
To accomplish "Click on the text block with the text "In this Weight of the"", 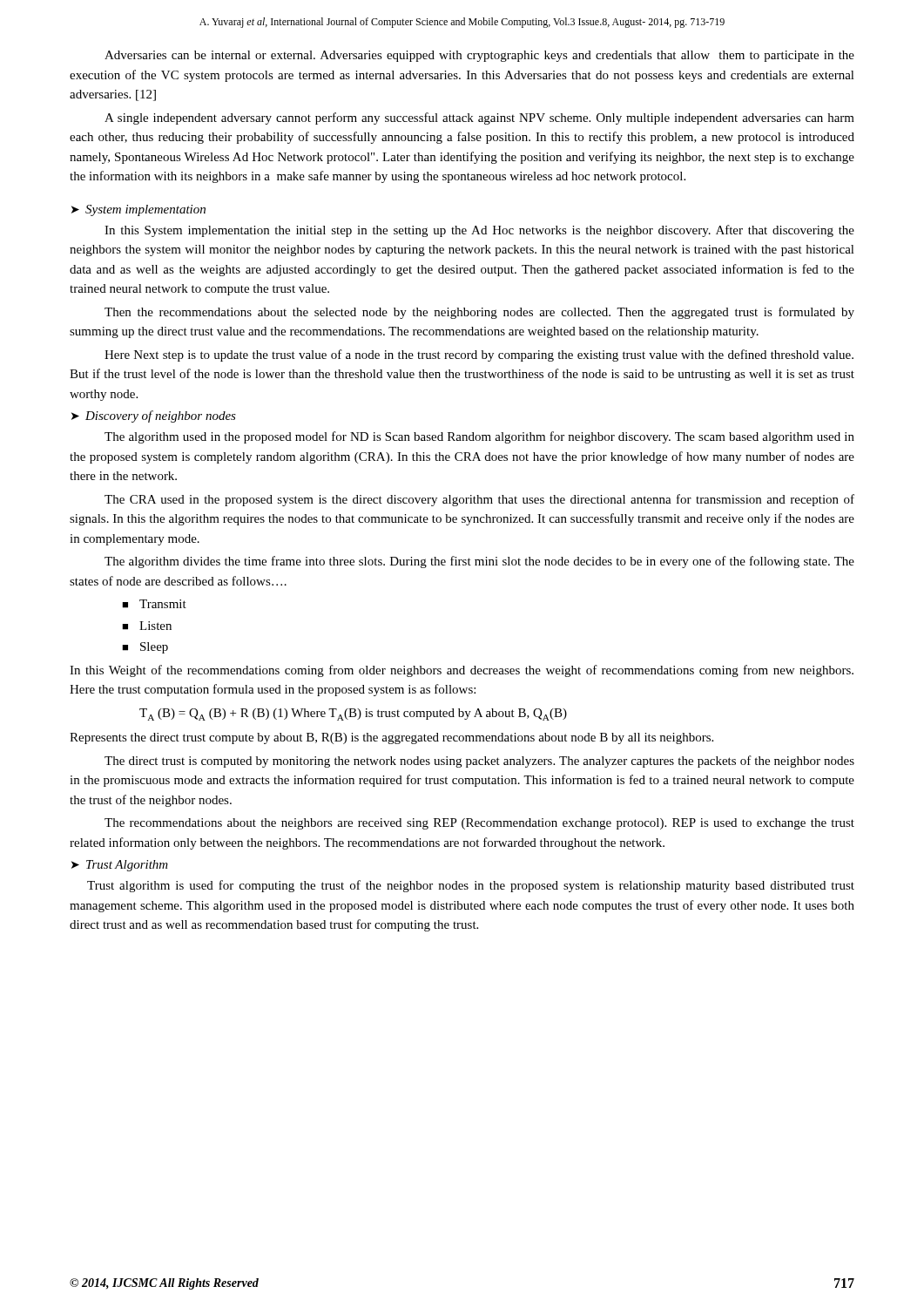I will (x=462, y=680).
